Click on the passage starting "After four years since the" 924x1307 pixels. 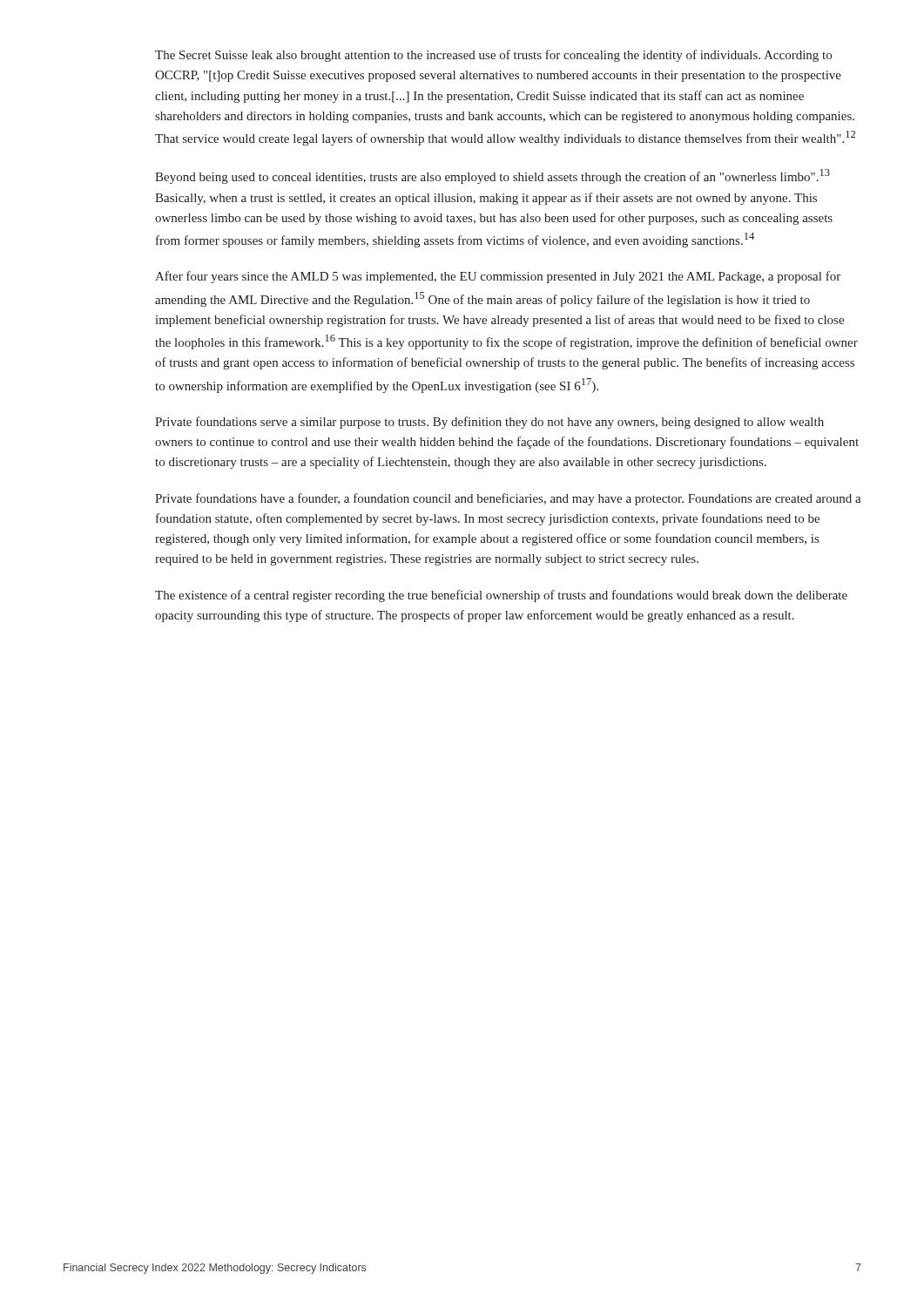[506, 331]
